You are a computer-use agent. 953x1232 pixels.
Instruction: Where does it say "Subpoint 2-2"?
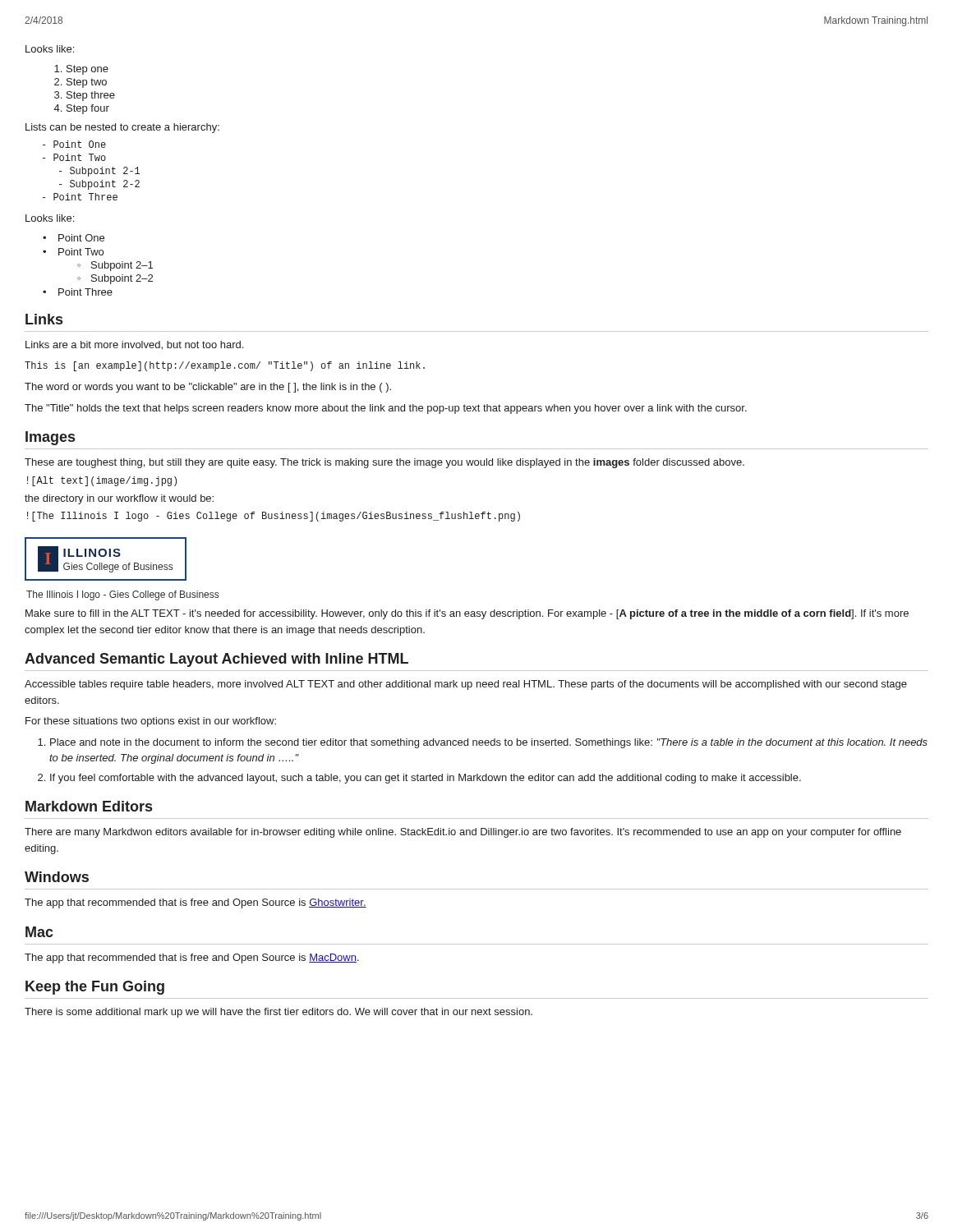coord(99,185)
